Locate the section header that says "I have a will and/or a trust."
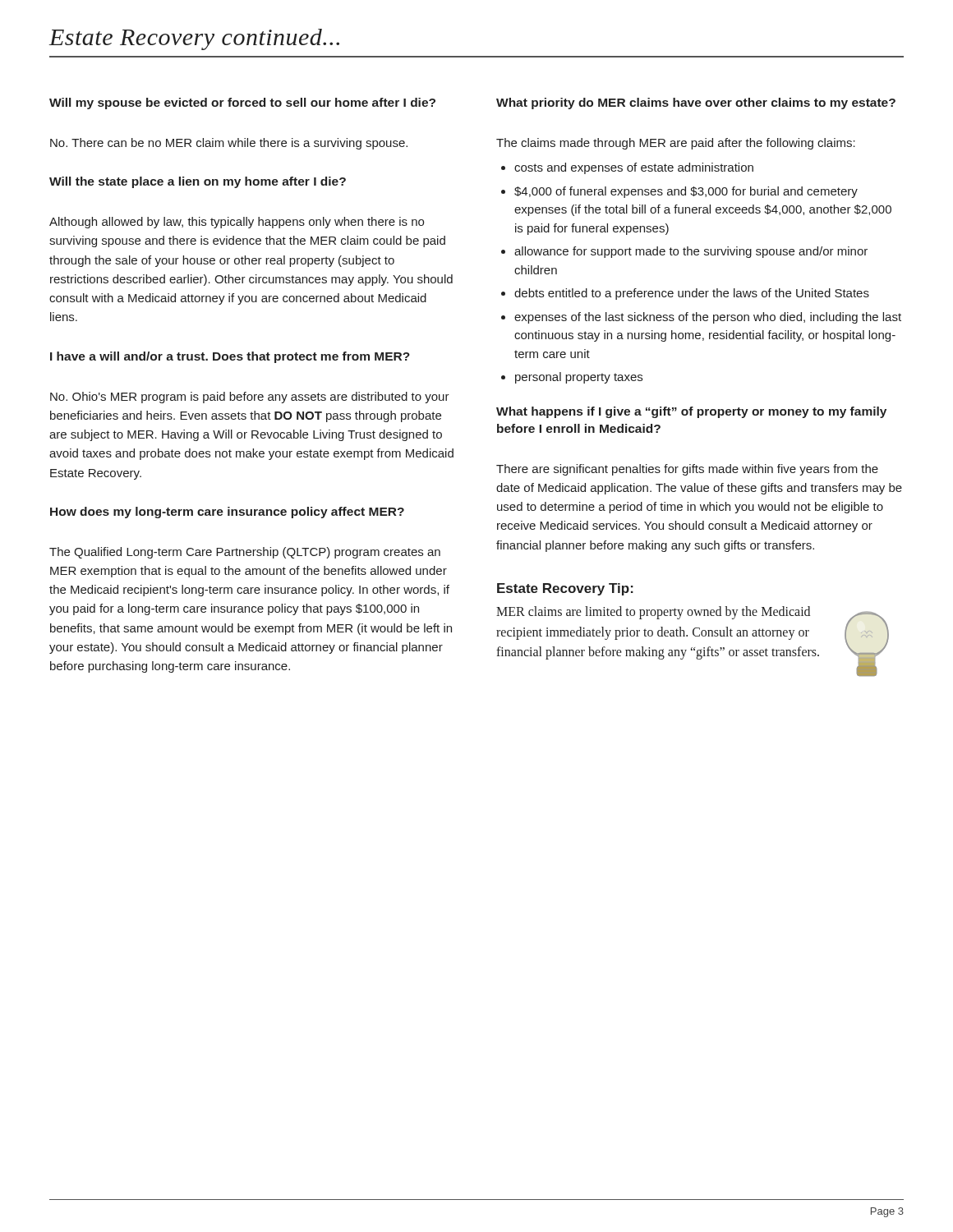The width and height of the screenshot is (953, 1232). [253, 356]
